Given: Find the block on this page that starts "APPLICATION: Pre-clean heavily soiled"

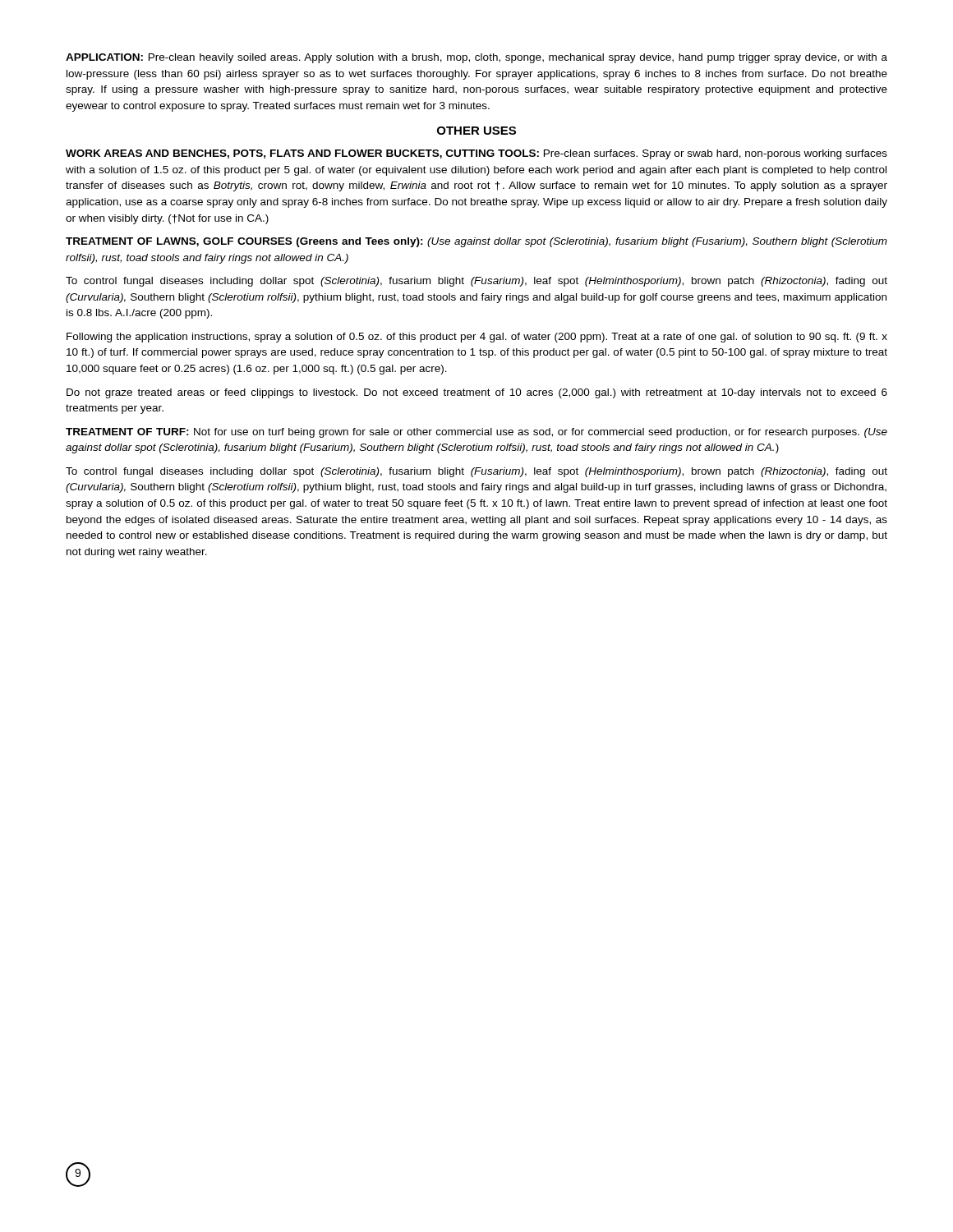Looking at the screenshot, I should coord(476,81).
